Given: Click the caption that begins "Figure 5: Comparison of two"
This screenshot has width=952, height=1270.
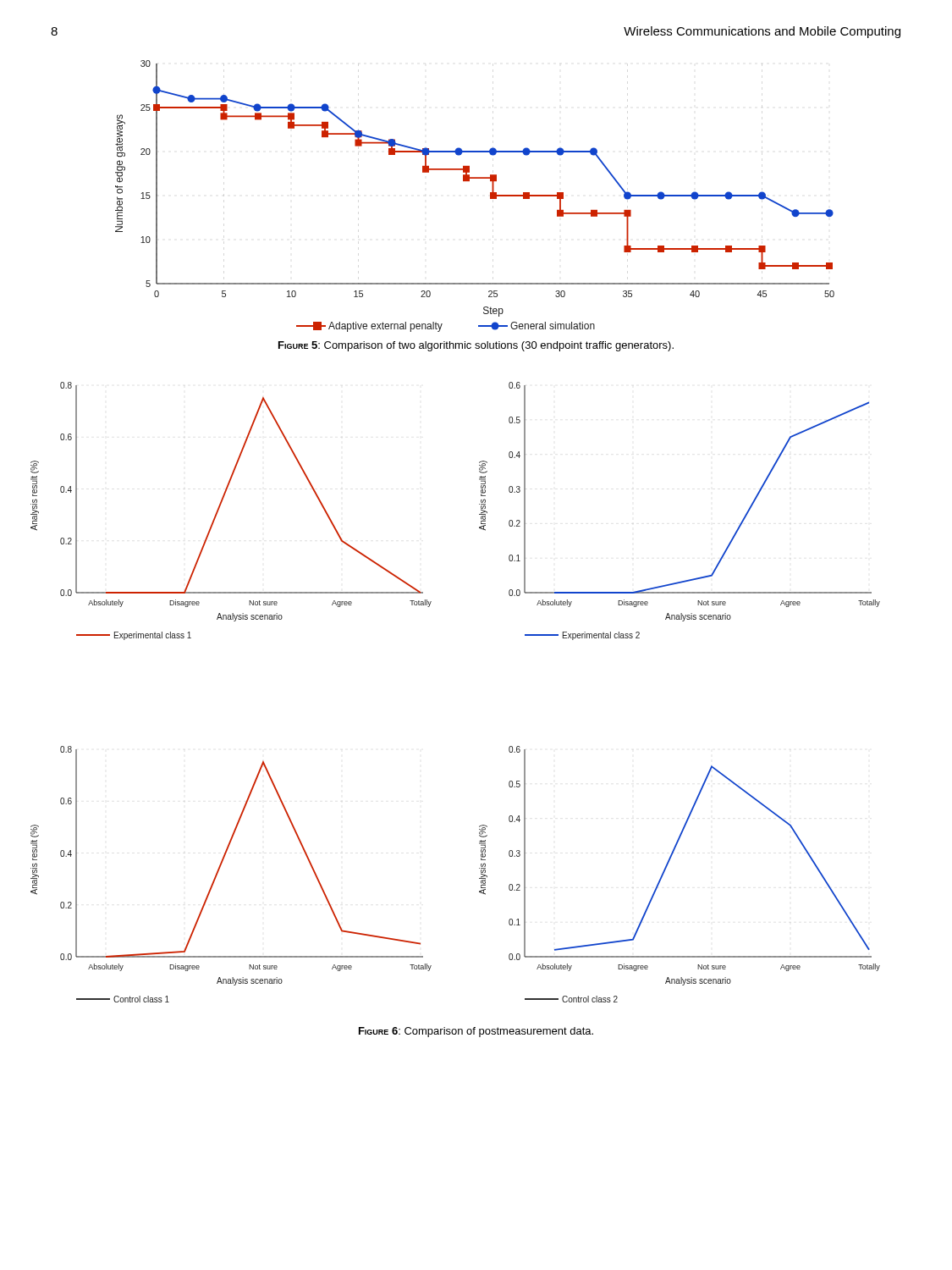Looking at the screenshot, I should coord(476,345).
